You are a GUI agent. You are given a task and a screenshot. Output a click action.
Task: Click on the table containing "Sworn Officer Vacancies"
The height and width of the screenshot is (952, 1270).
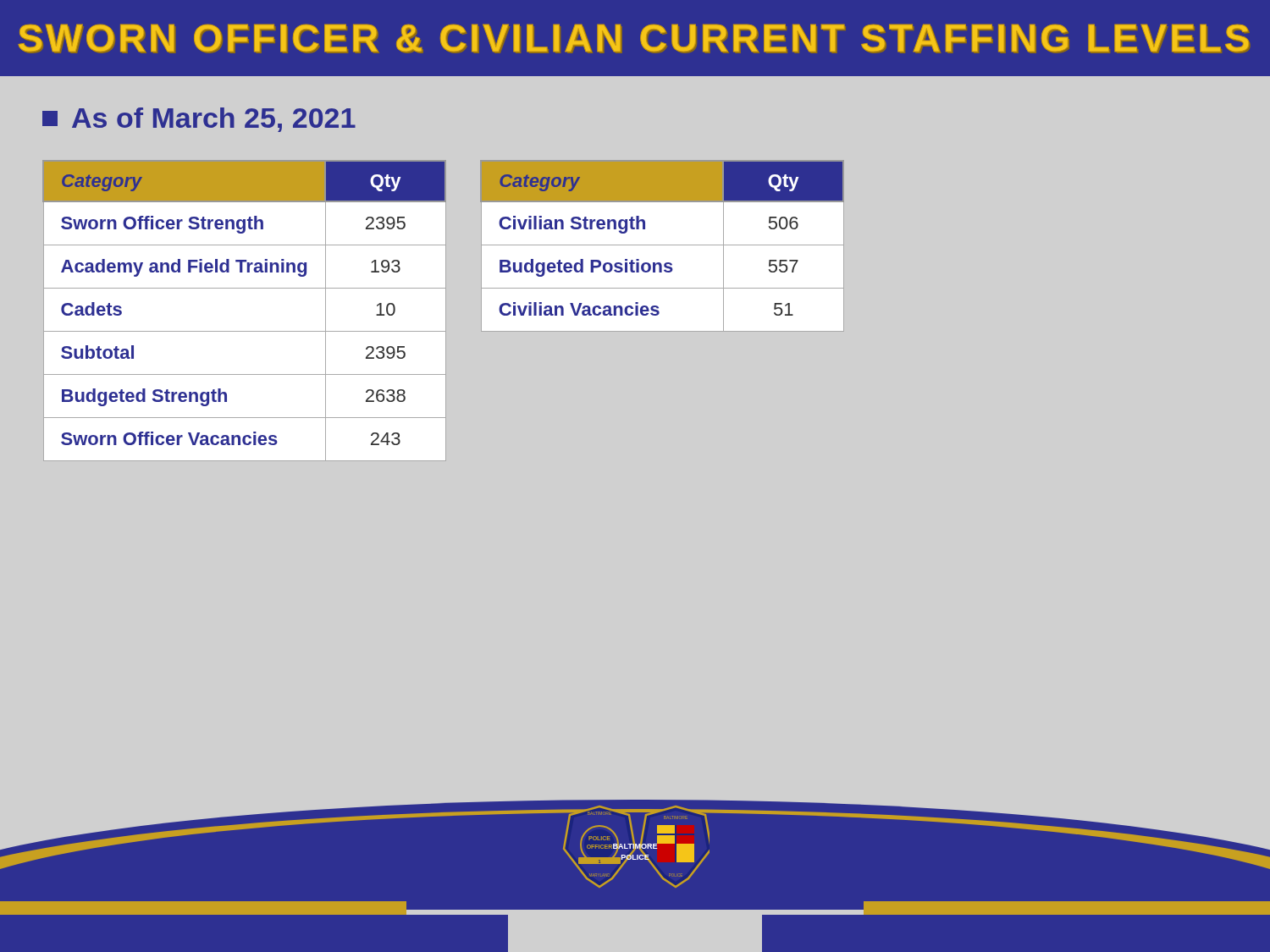coord(244,311)
